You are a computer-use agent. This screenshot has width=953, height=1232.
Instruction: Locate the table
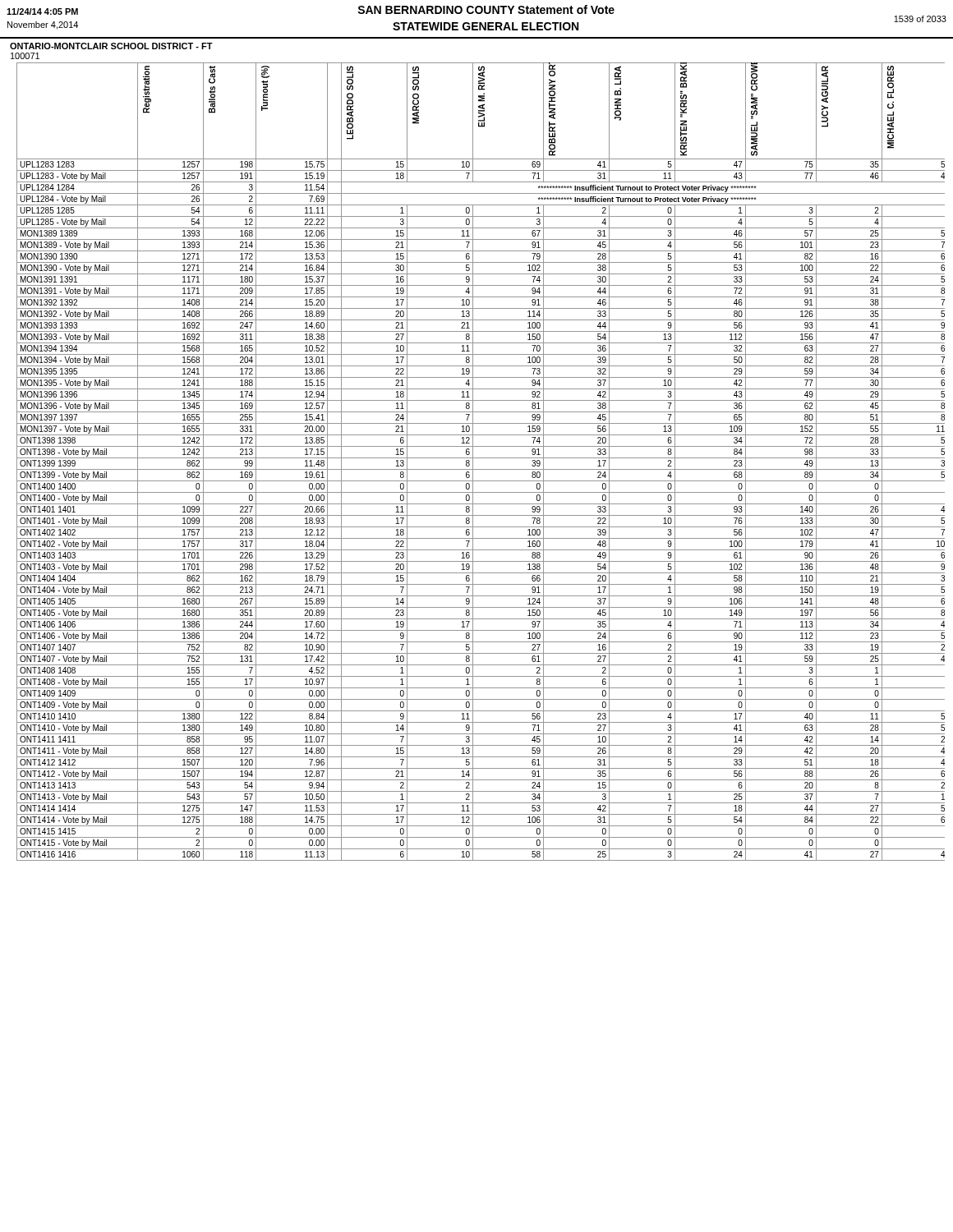[x=476, y=462]
